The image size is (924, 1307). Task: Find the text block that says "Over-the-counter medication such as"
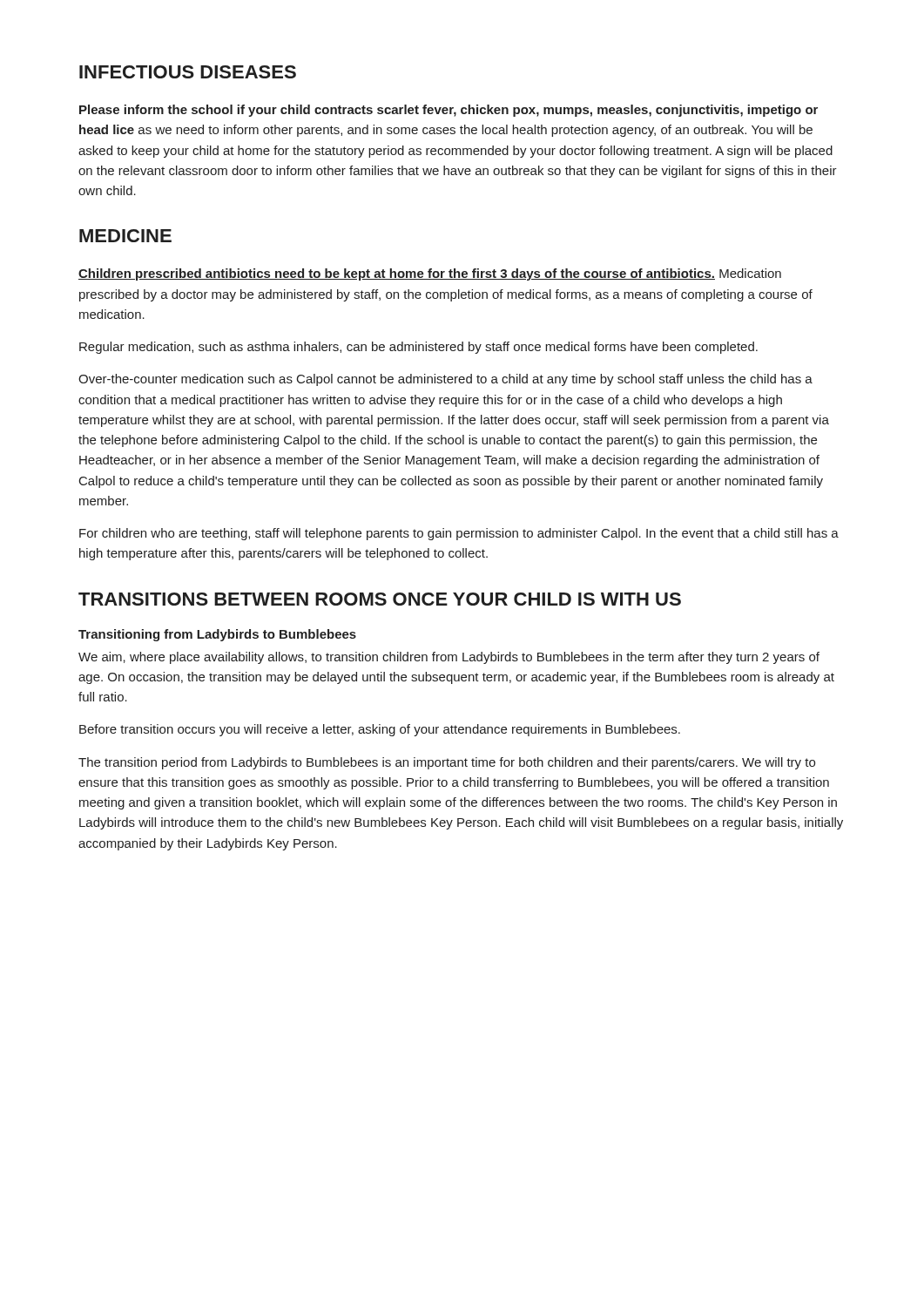[454, 440]
